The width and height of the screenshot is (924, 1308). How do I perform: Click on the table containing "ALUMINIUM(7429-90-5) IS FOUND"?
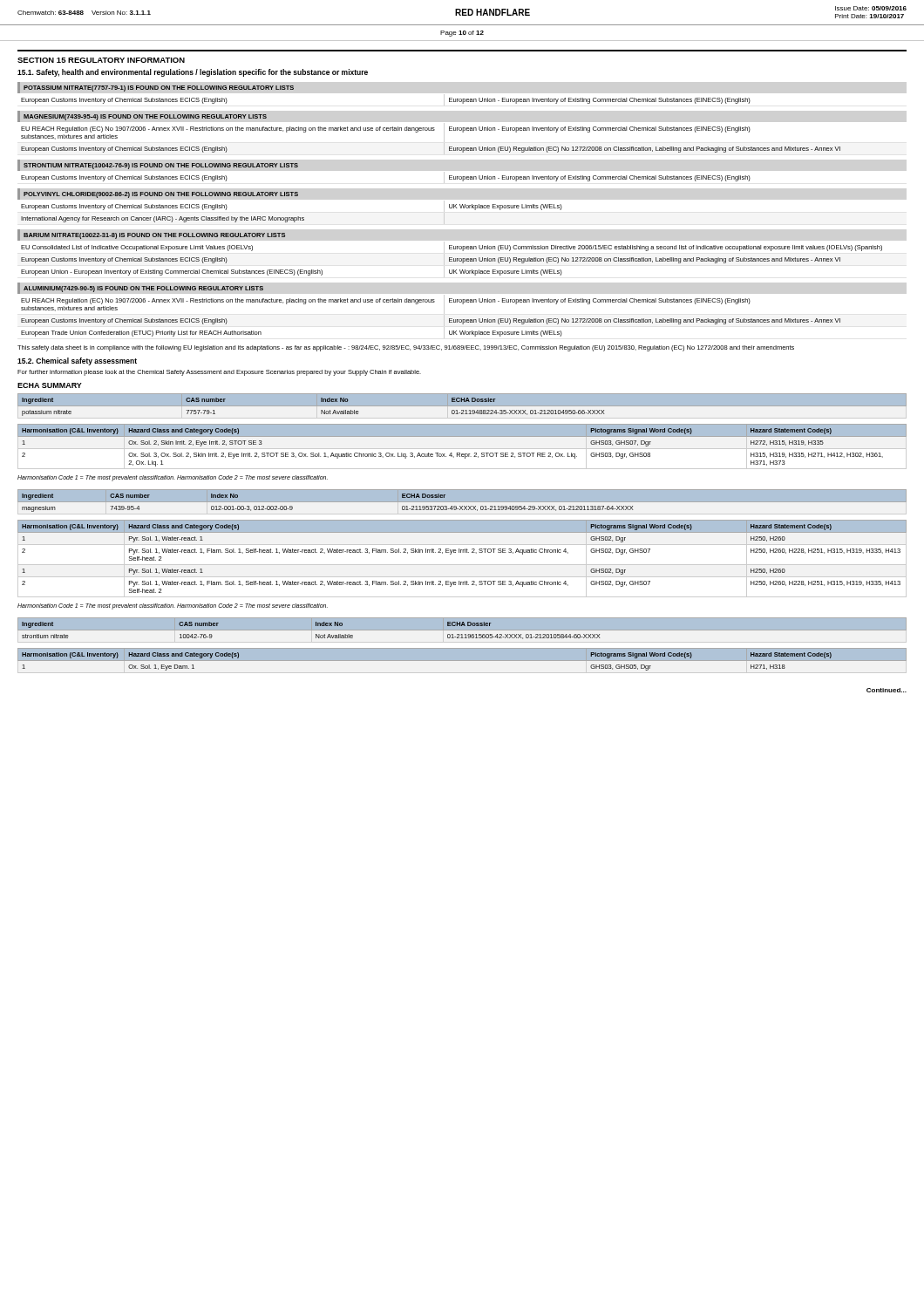tap(462, 311)
